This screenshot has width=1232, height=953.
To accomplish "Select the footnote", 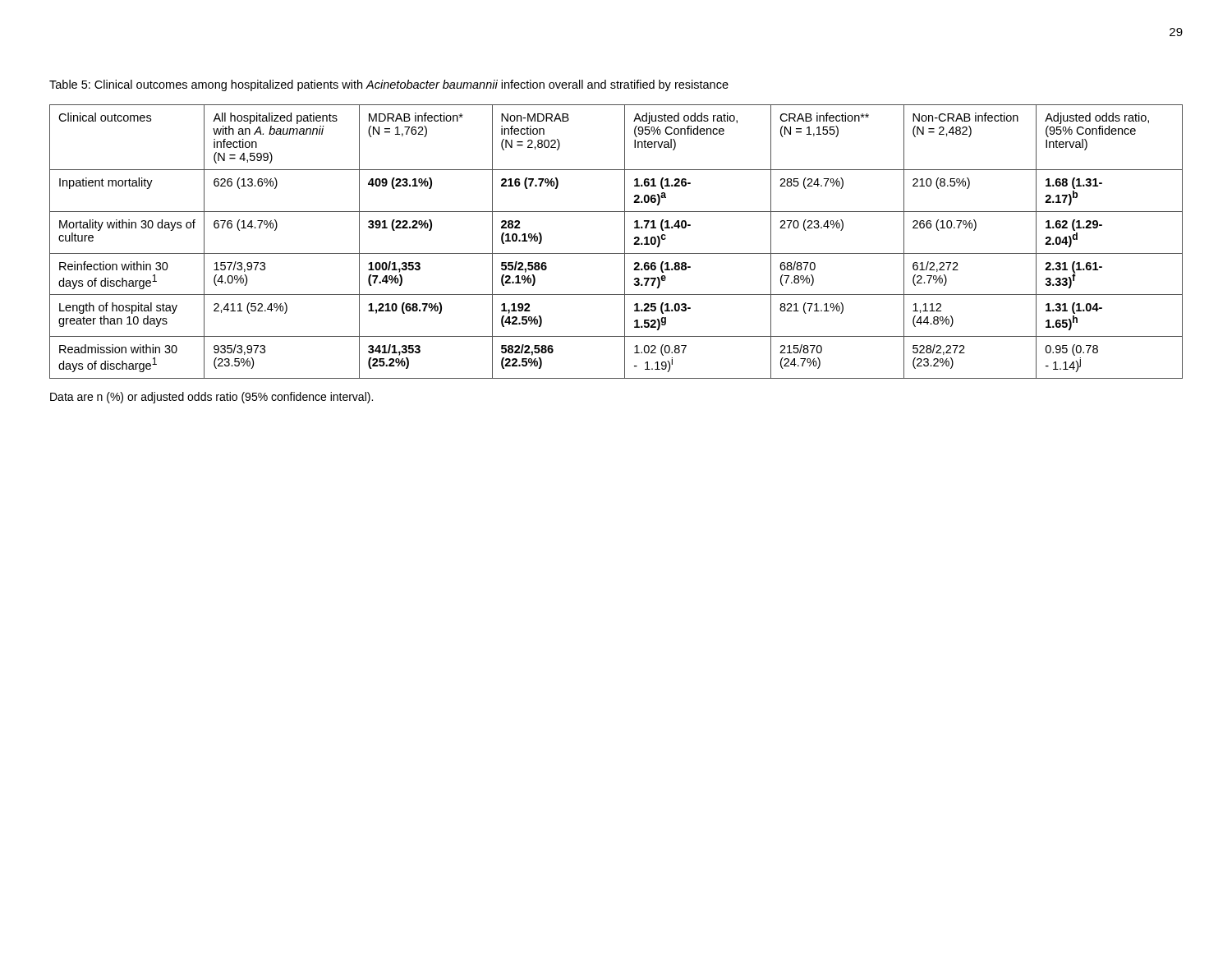I will [x=212, y=397].
